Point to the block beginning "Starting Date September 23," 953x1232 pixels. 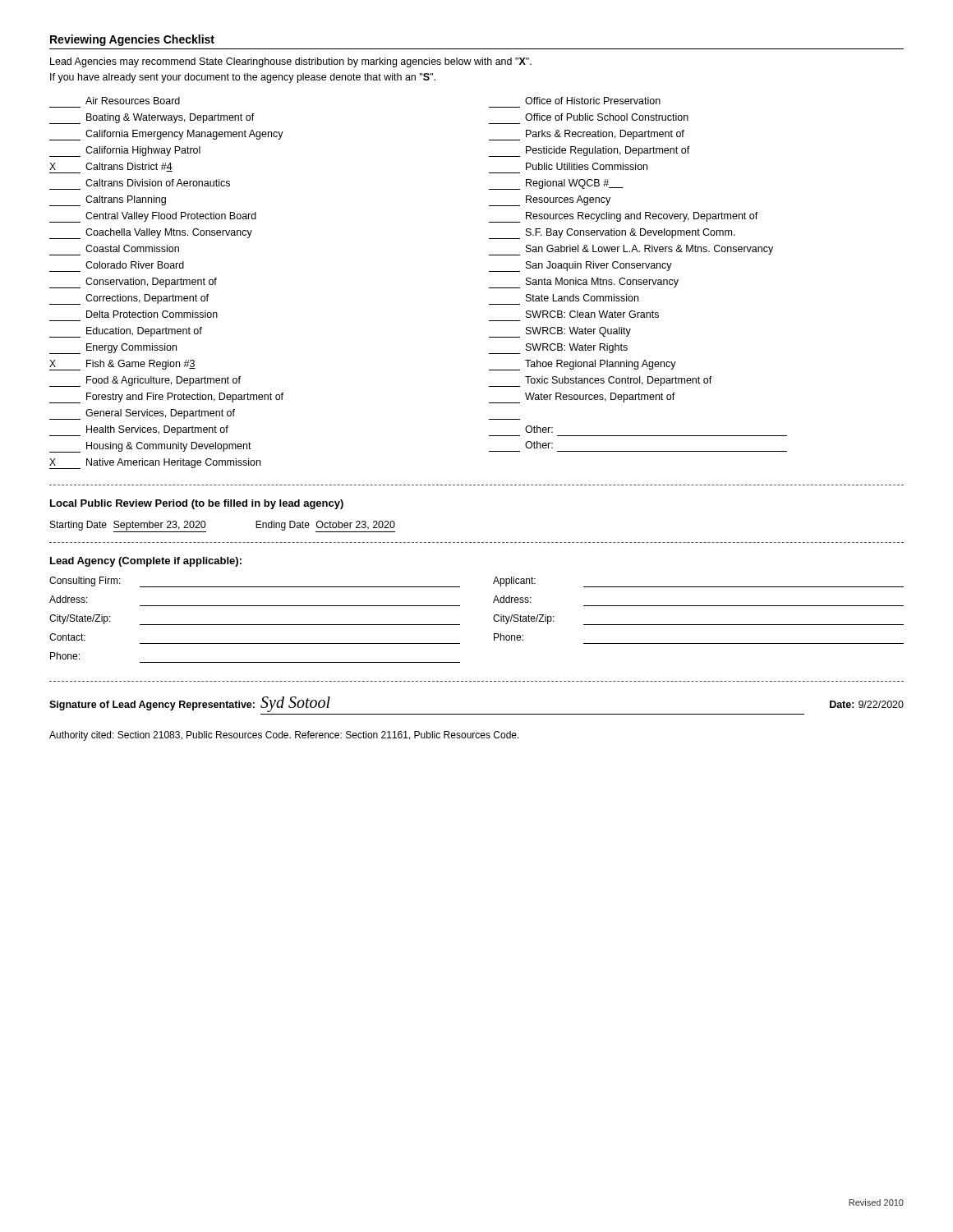tap(127, 525)
